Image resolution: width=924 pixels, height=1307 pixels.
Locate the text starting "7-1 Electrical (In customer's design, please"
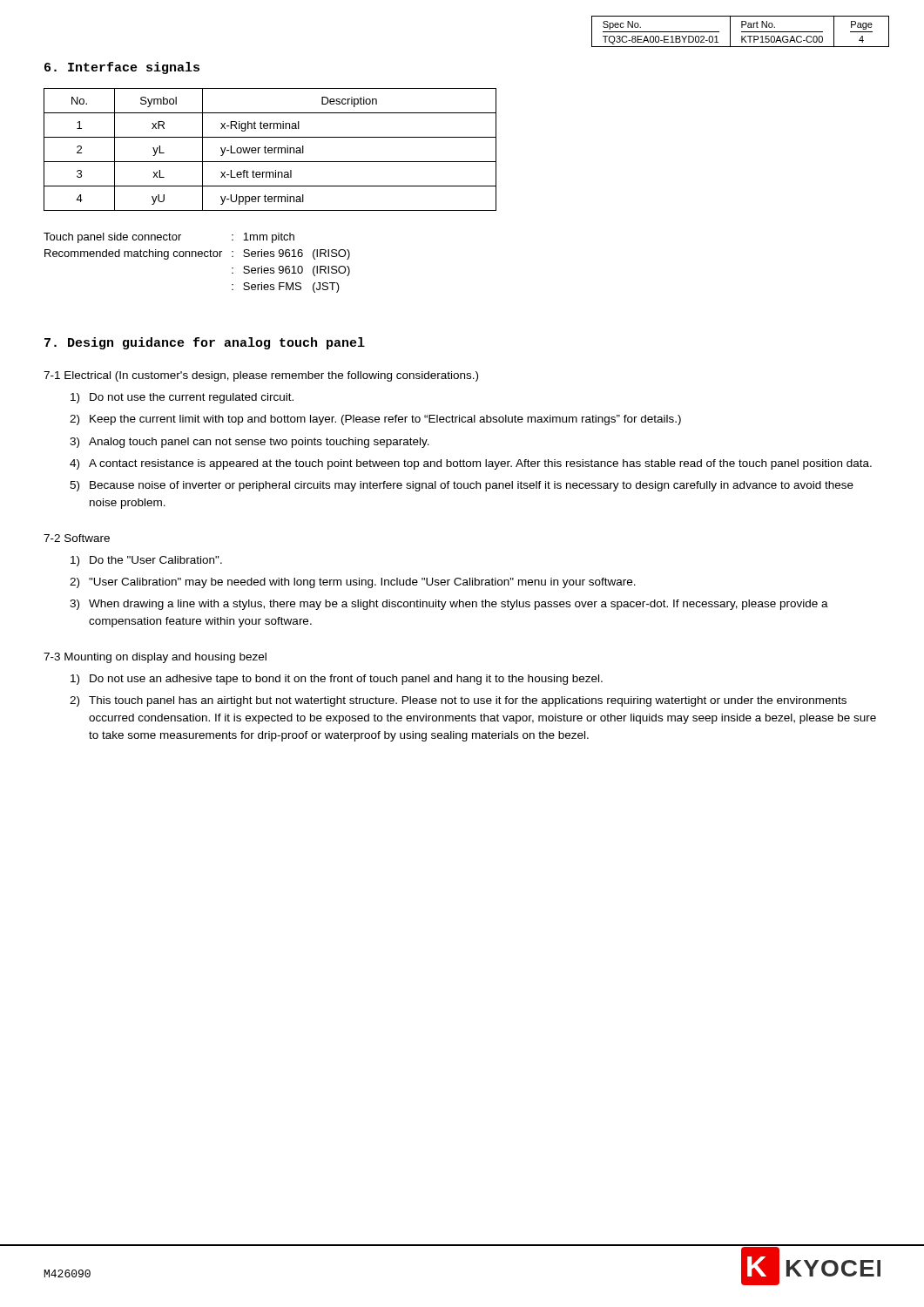click(x=261, y=375)
